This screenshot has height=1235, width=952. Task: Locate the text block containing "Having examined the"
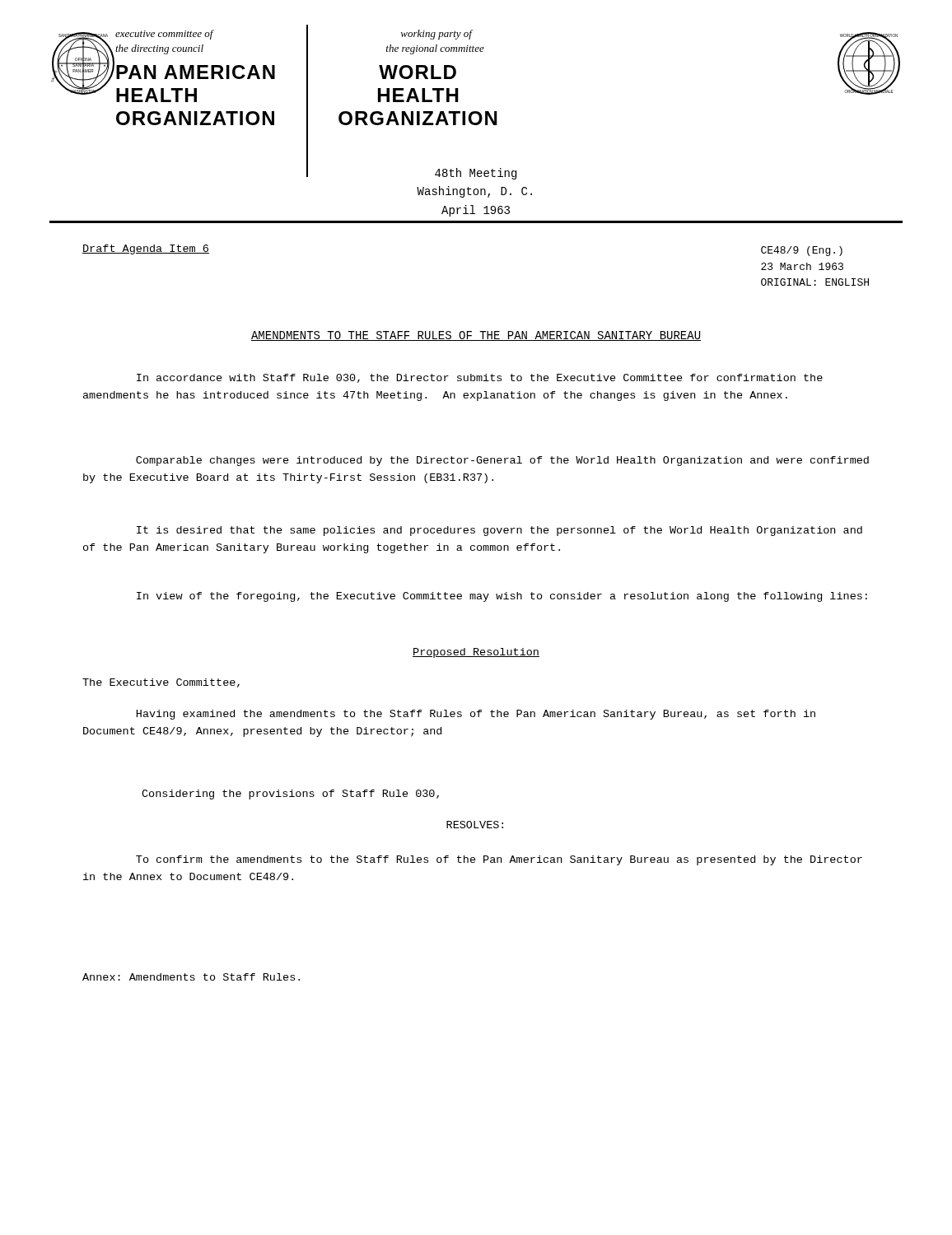449,723
